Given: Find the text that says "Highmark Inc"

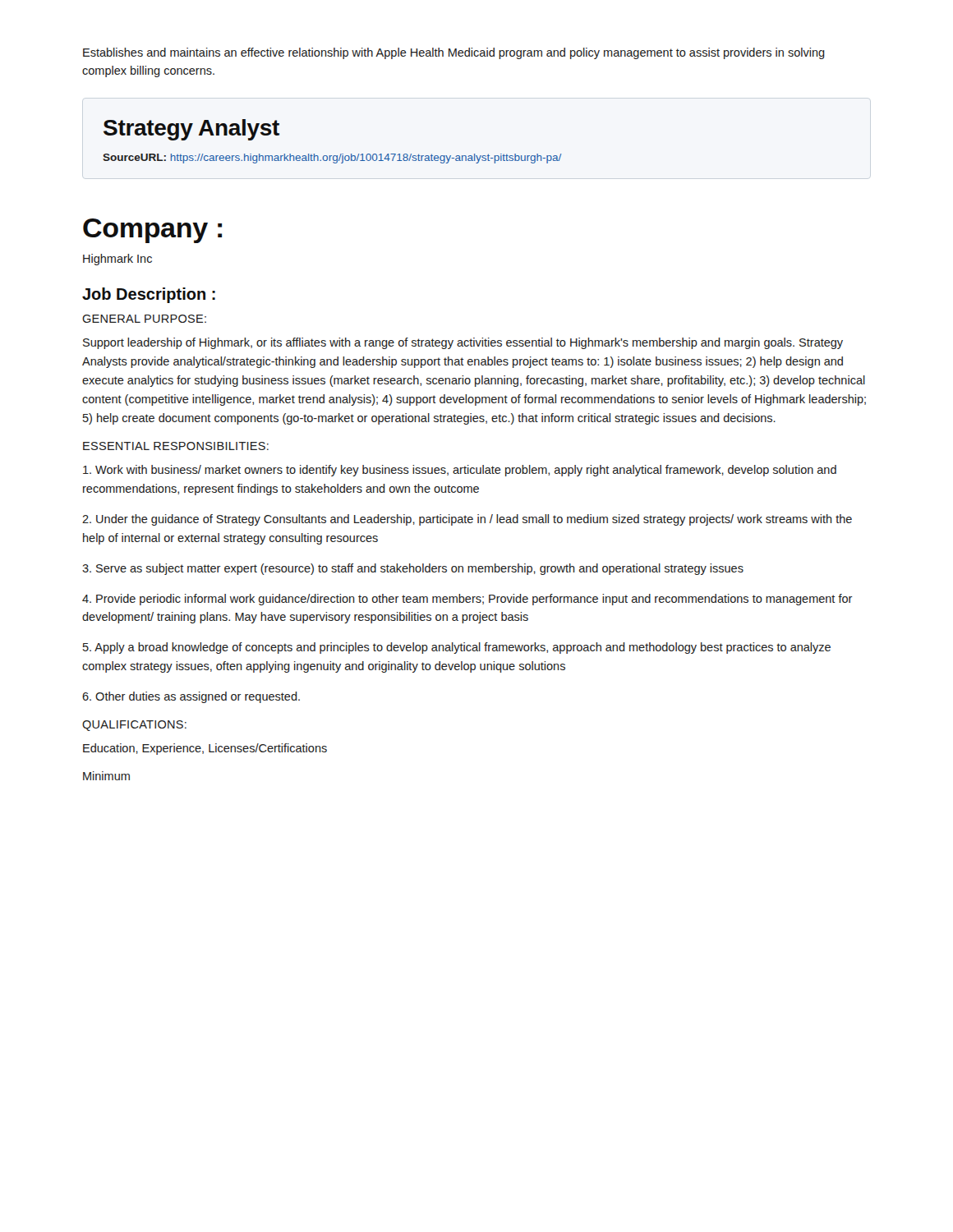Looking at the screenshot, I should point(117,260).
